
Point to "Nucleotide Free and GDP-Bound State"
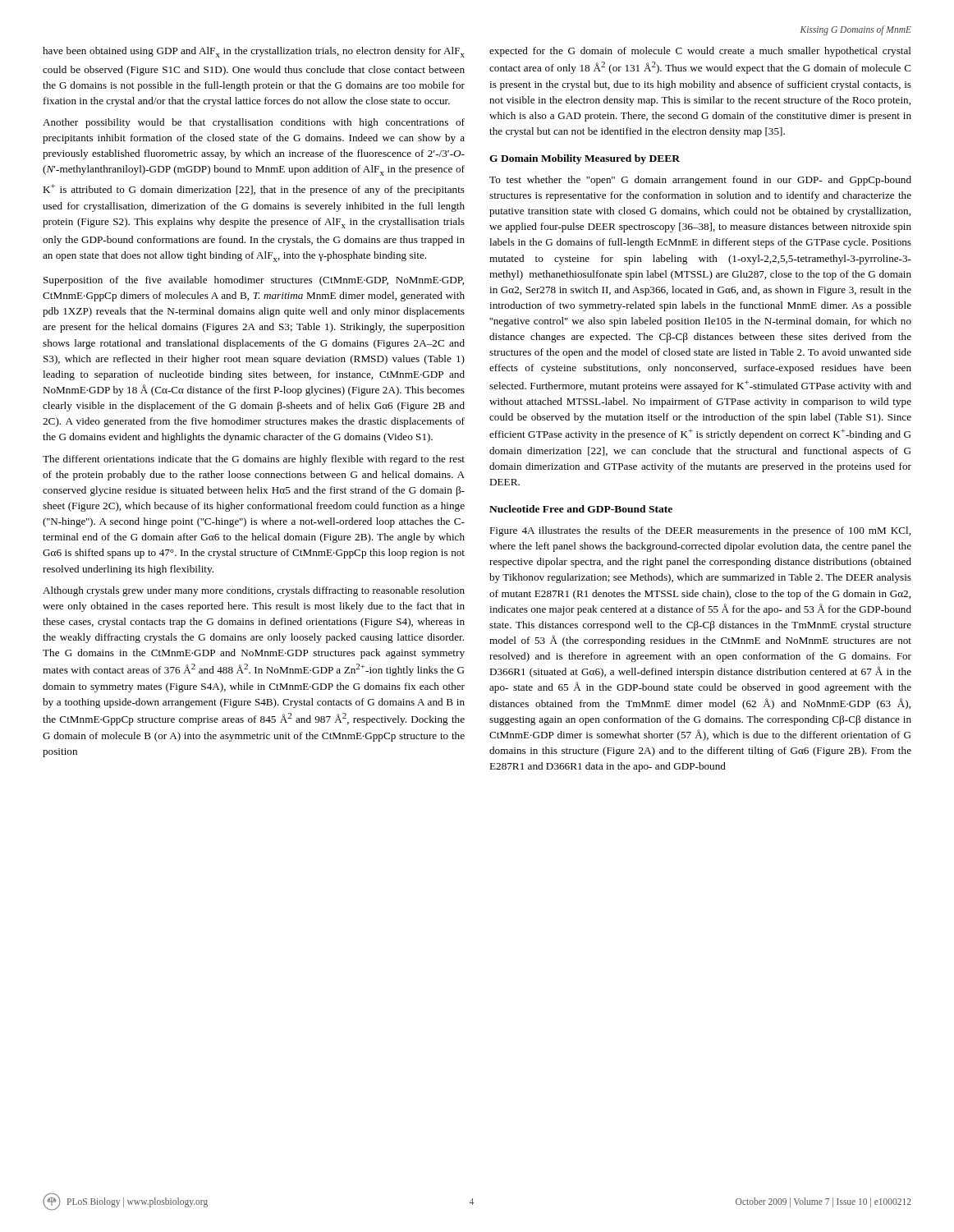581,509
